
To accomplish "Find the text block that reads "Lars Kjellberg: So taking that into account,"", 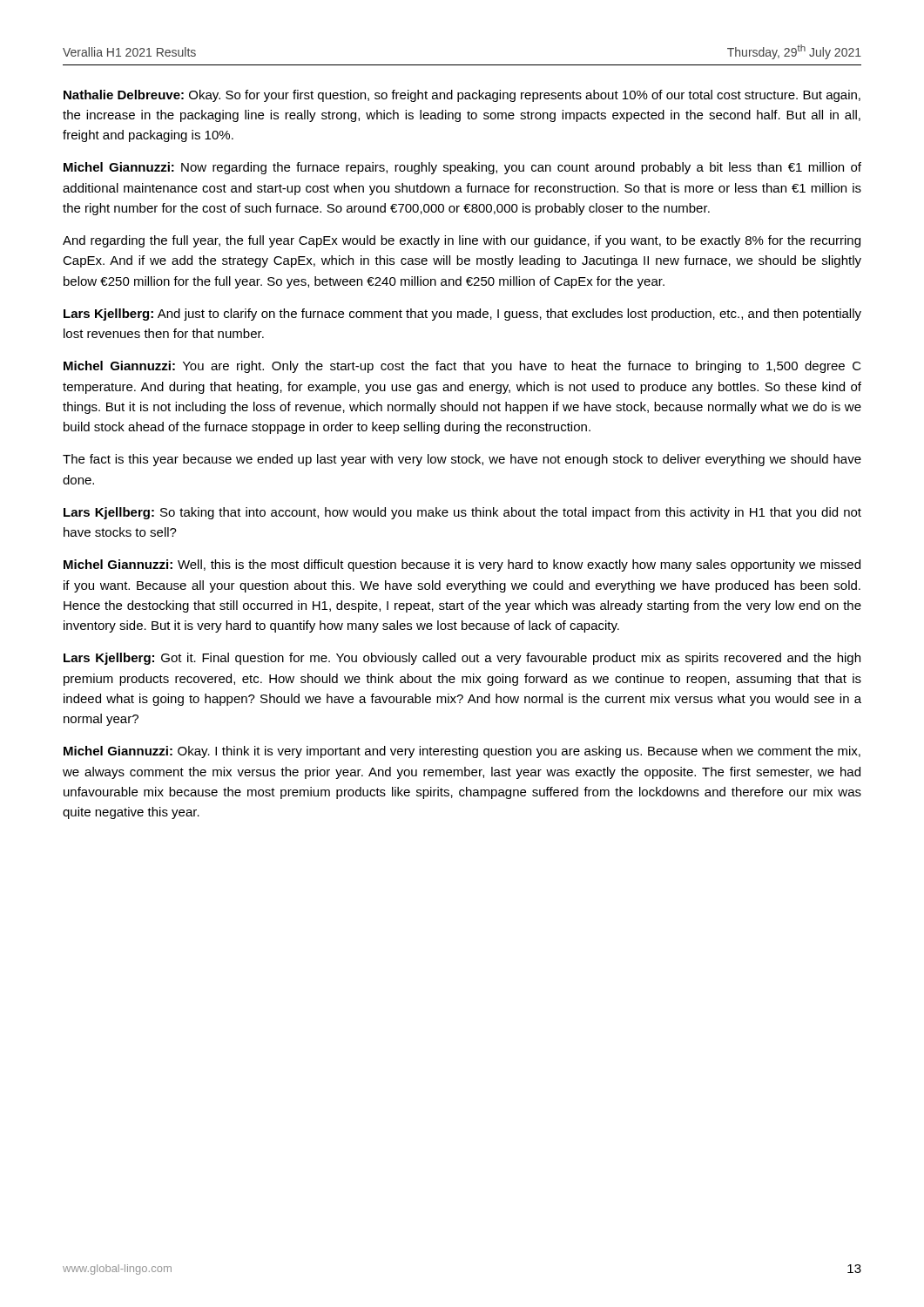I will point(462,522).
